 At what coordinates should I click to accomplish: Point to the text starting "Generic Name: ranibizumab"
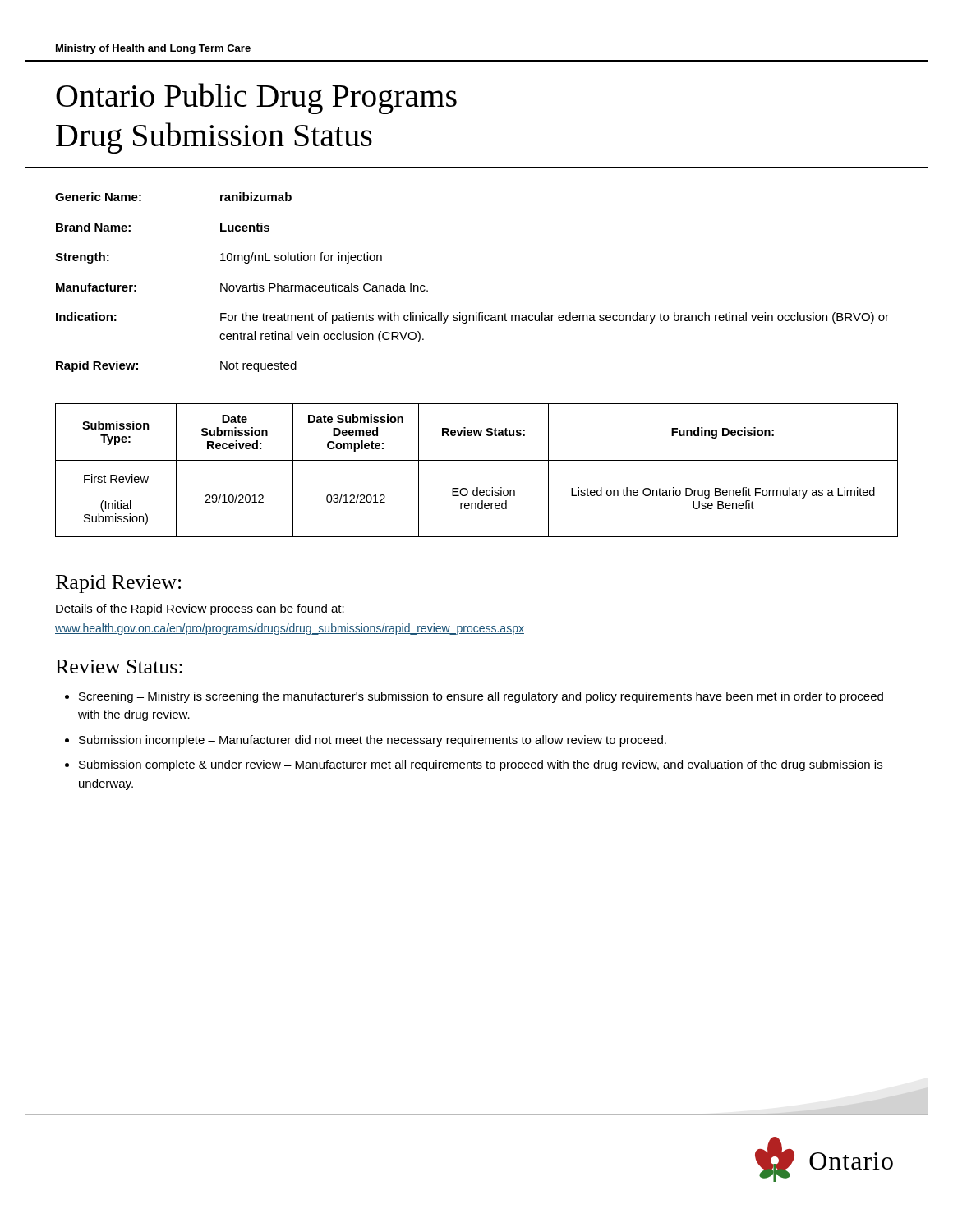(97, 196)
